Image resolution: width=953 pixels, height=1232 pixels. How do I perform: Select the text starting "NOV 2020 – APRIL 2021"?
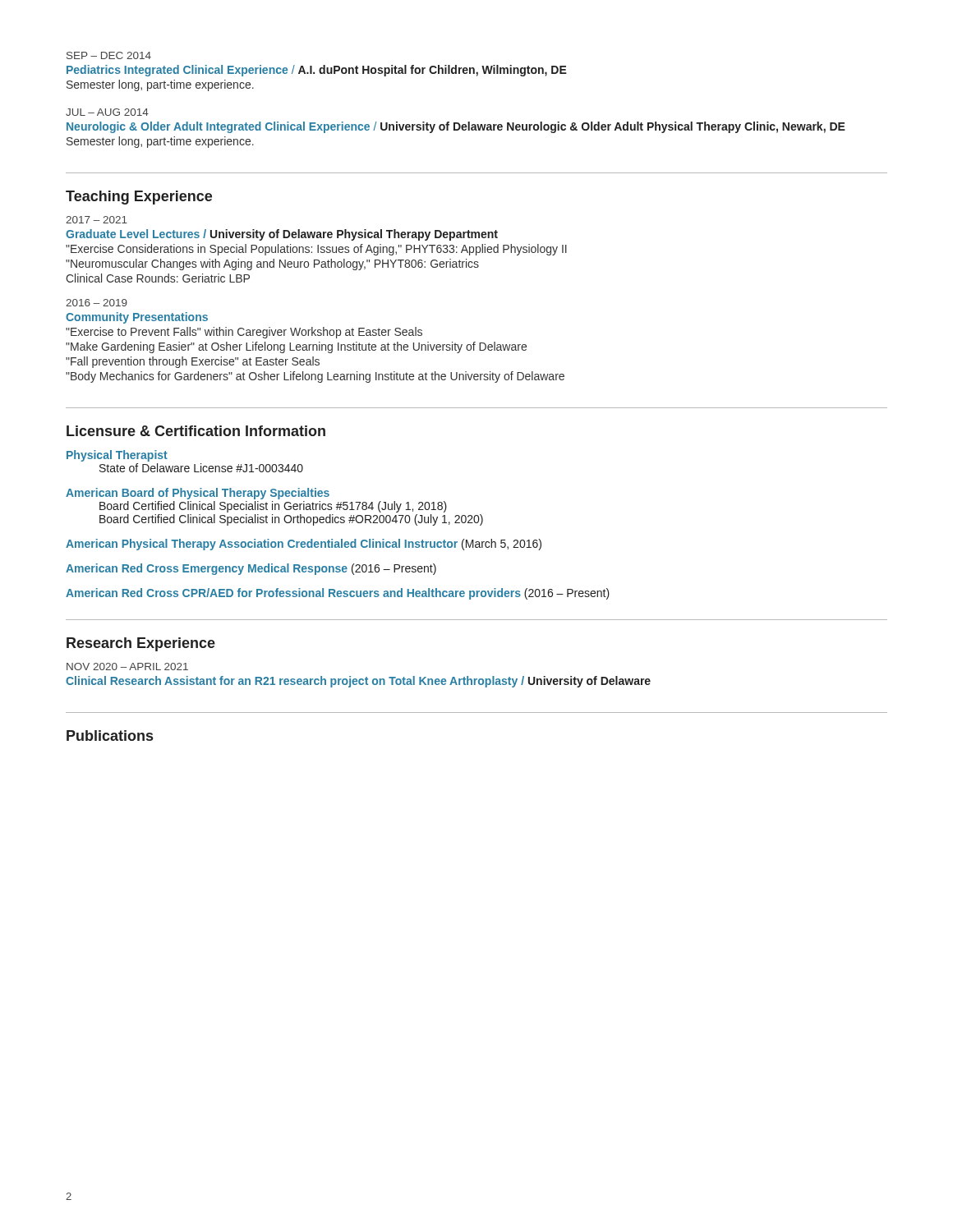point(127,667)
